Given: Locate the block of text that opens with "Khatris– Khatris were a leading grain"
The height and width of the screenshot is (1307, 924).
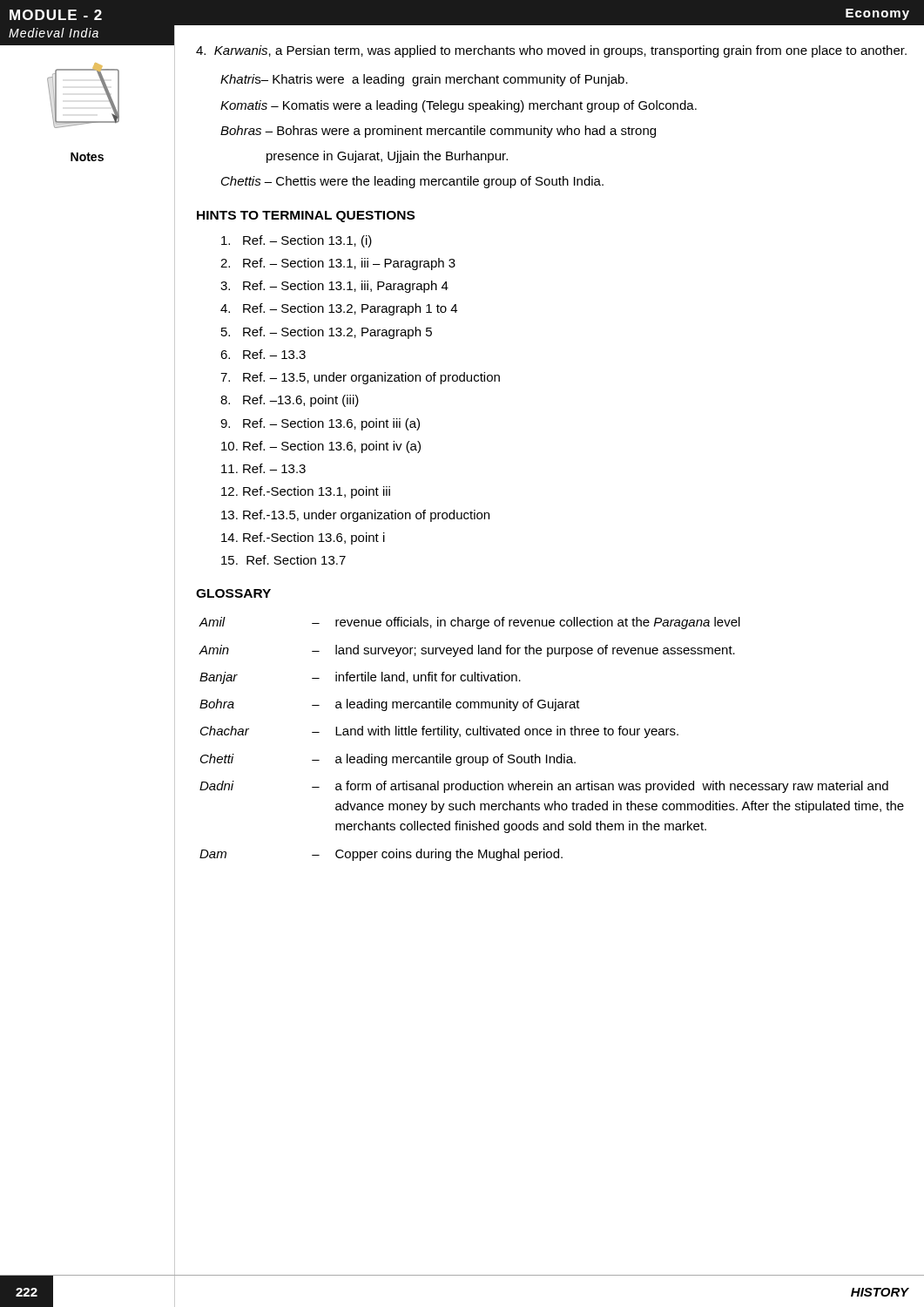Looking at the screenshot, I should [424, 79].
